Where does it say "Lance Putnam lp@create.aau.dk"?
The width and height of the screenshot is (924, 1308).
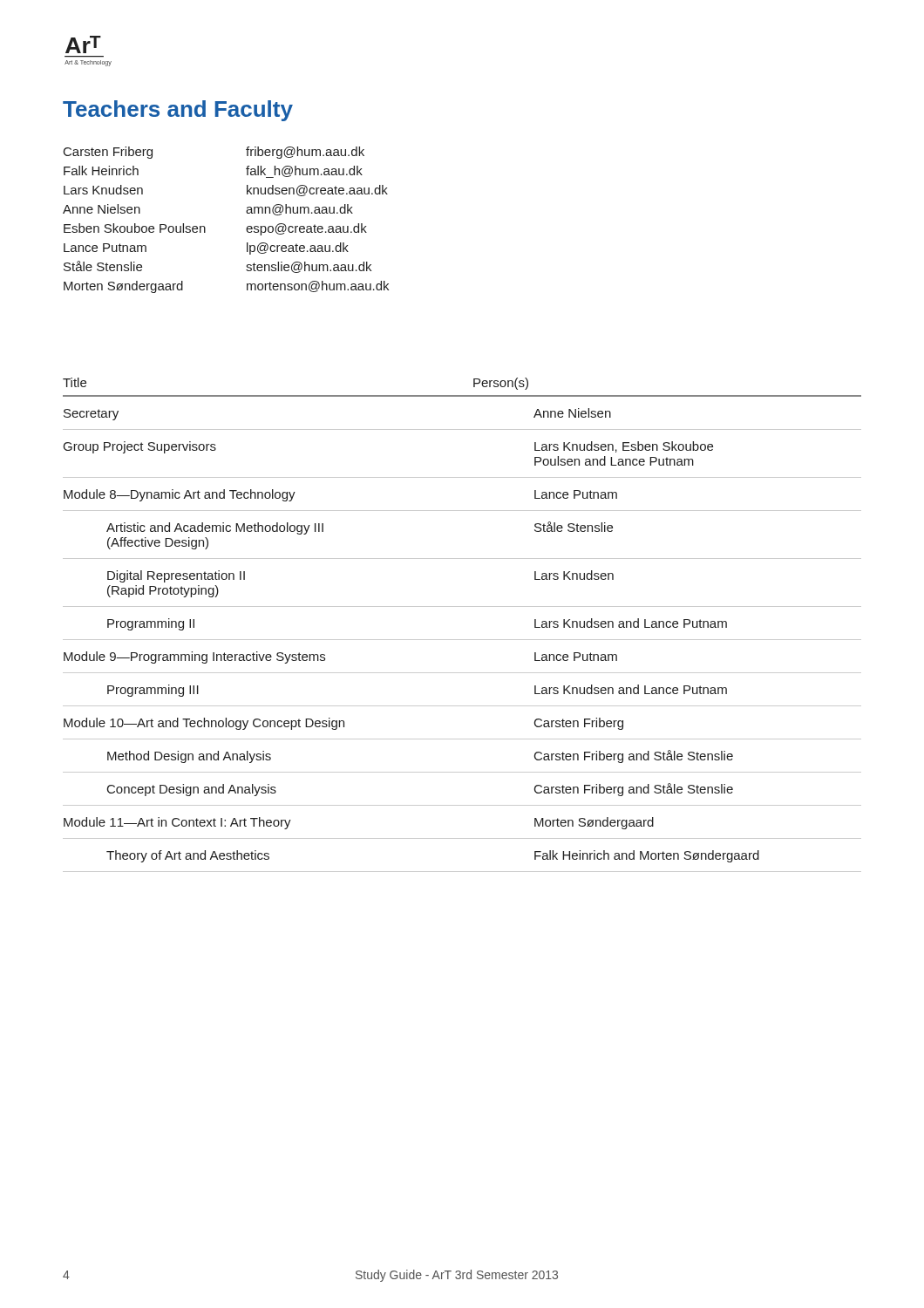(x=106, y=248)
